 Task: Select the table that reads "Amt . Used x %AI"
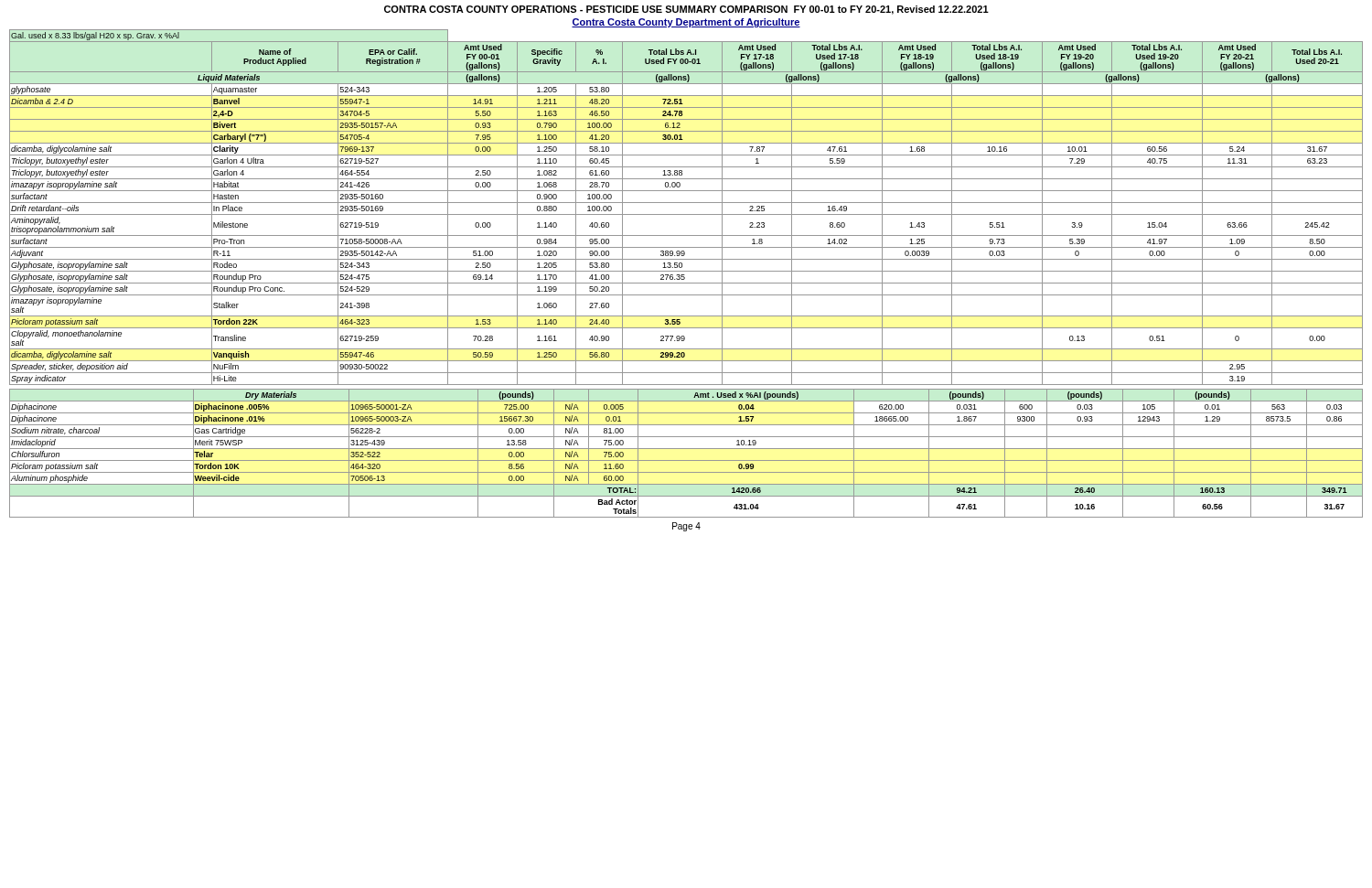686,453
